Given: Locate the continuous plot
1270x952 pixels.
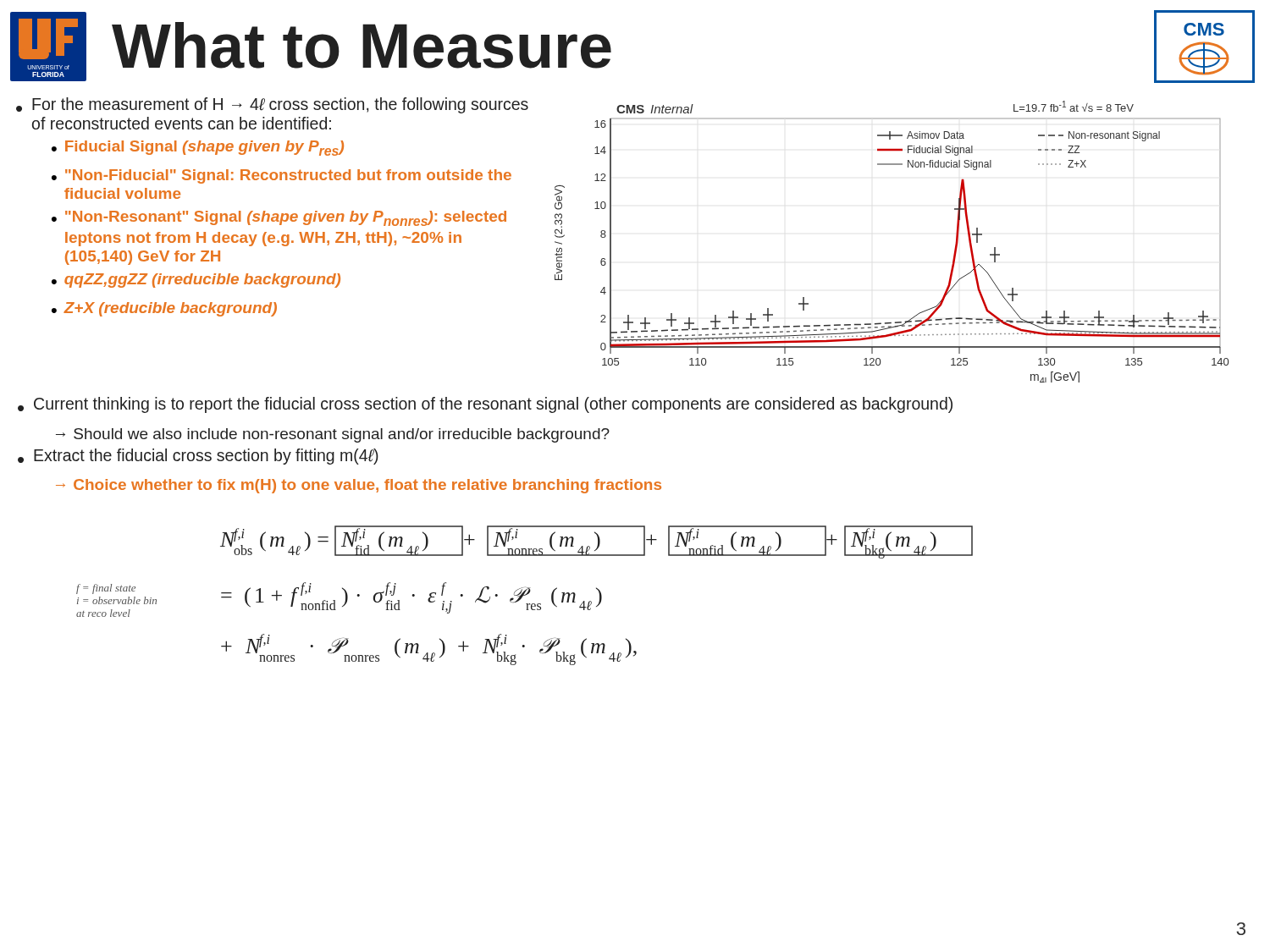Looking at the screenshot, I should (x=901, y=240).
